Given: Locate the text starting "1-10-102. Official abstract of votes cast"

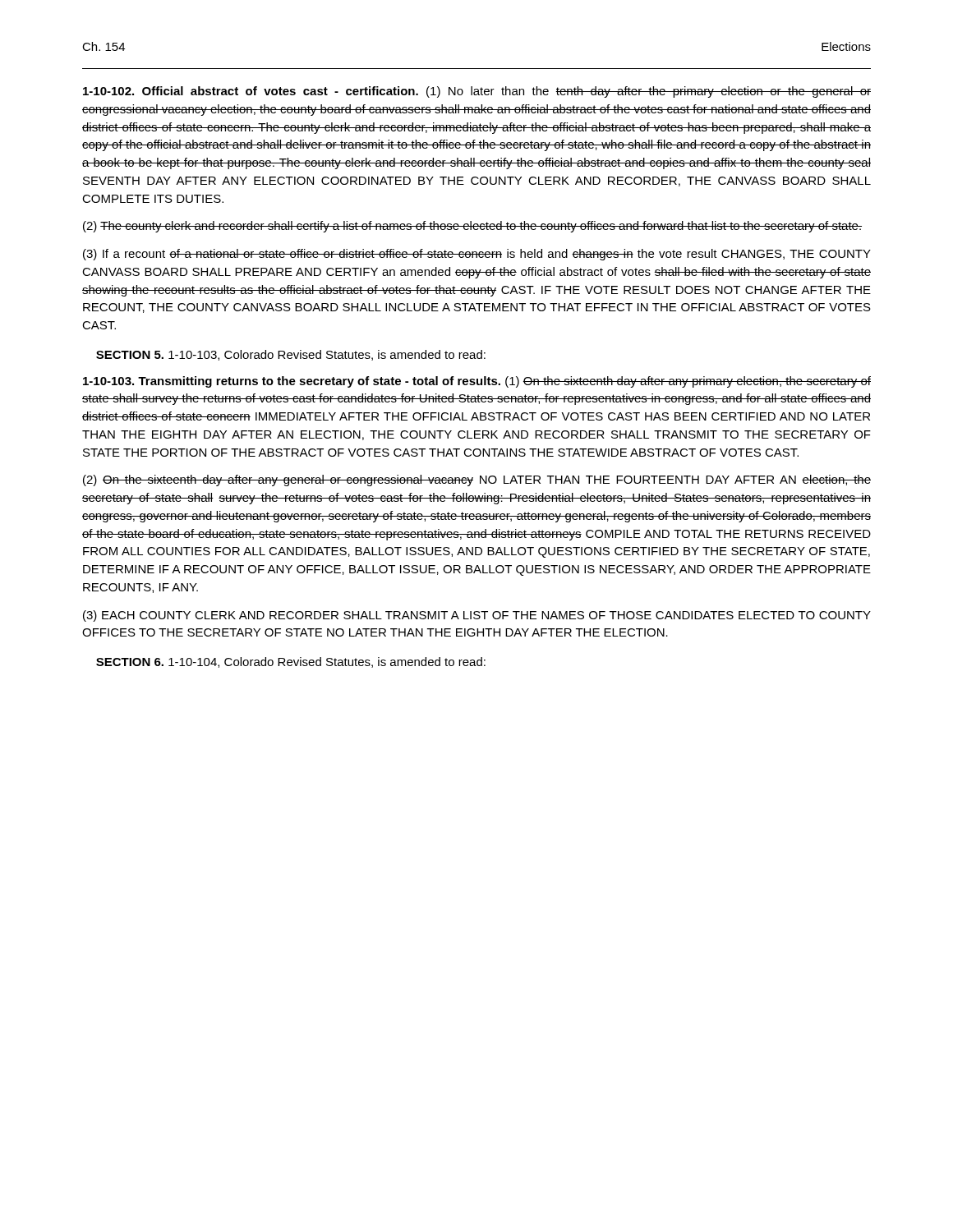Looking at the screenshot, I should [476, 145].
